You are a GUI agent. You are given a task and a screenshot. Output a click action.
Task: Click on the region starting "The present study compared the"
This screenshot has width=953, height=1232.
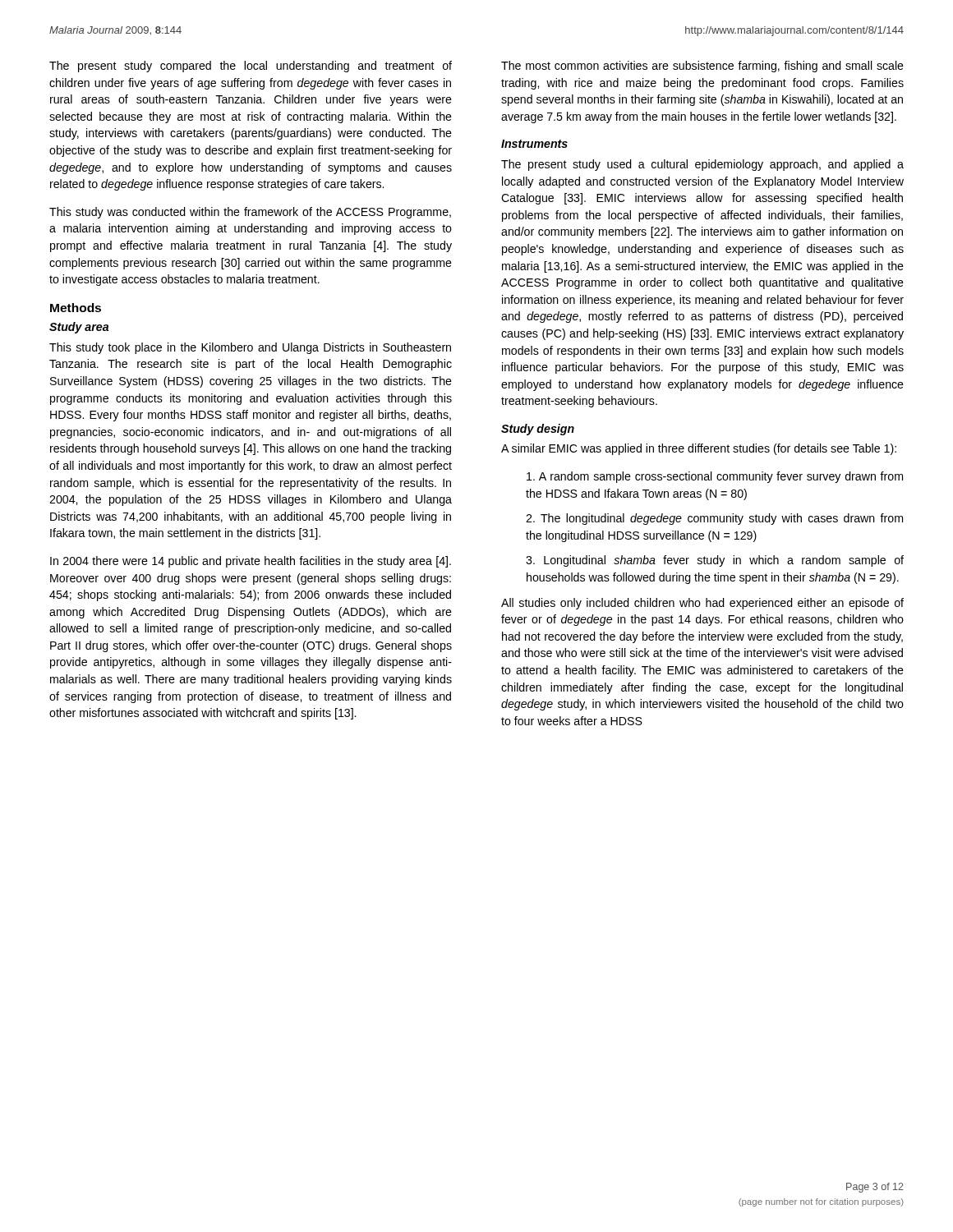251,125
